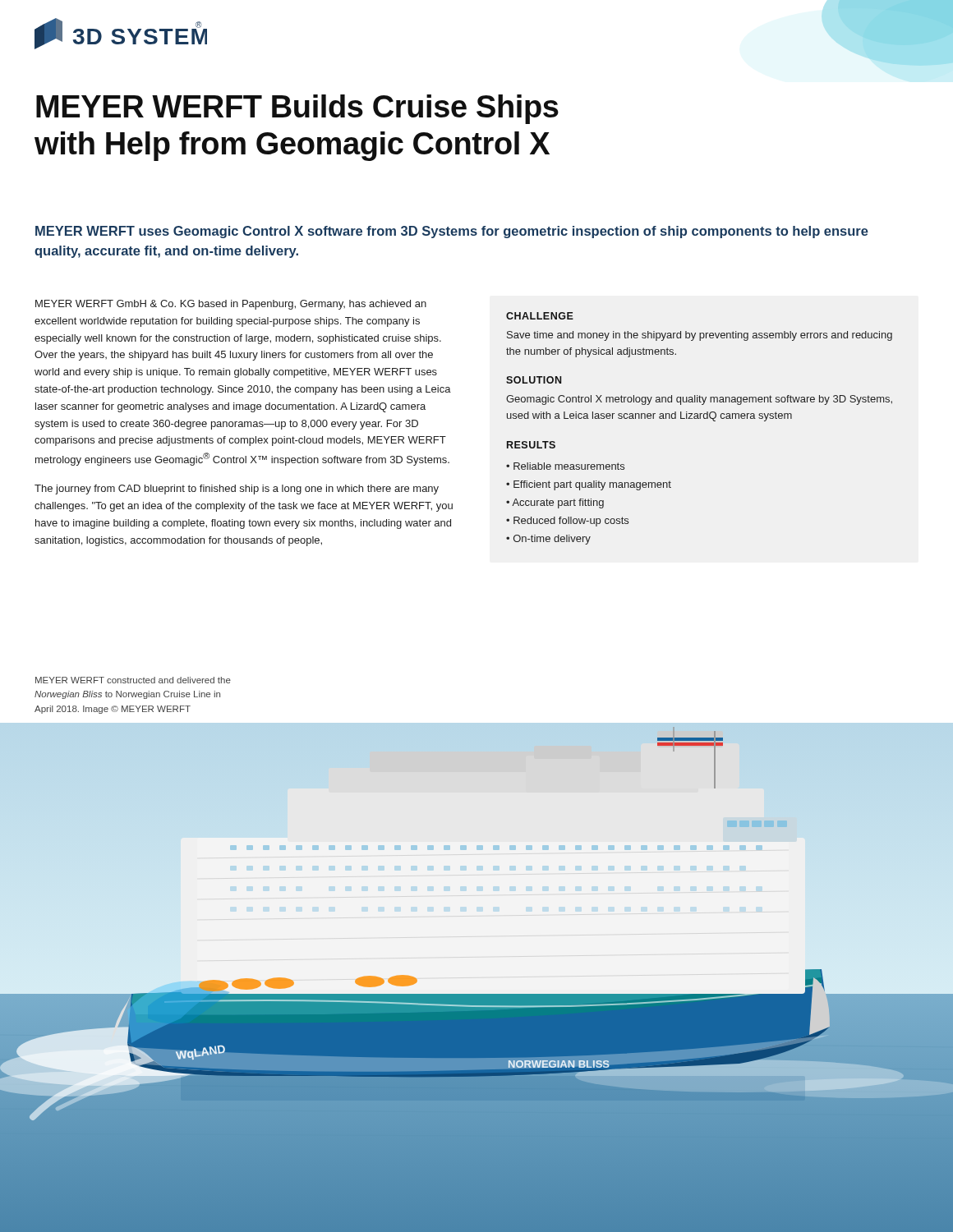Find the photo
The height and width of the screenshot is (1232, 953).
pos(476,977)
